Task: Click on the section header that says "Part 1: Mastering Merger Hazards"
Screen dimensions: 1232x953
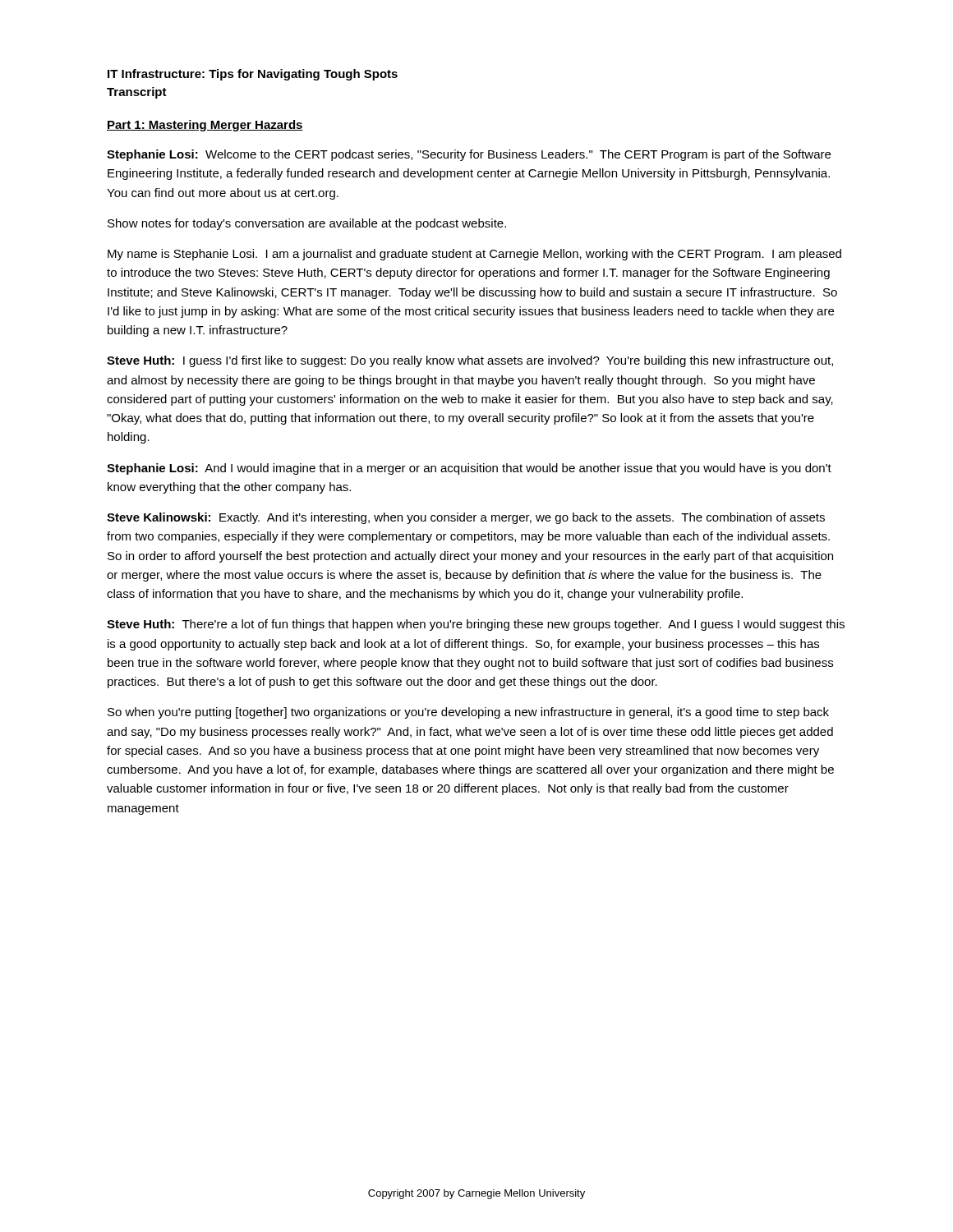Action: [x=205, y=124]
